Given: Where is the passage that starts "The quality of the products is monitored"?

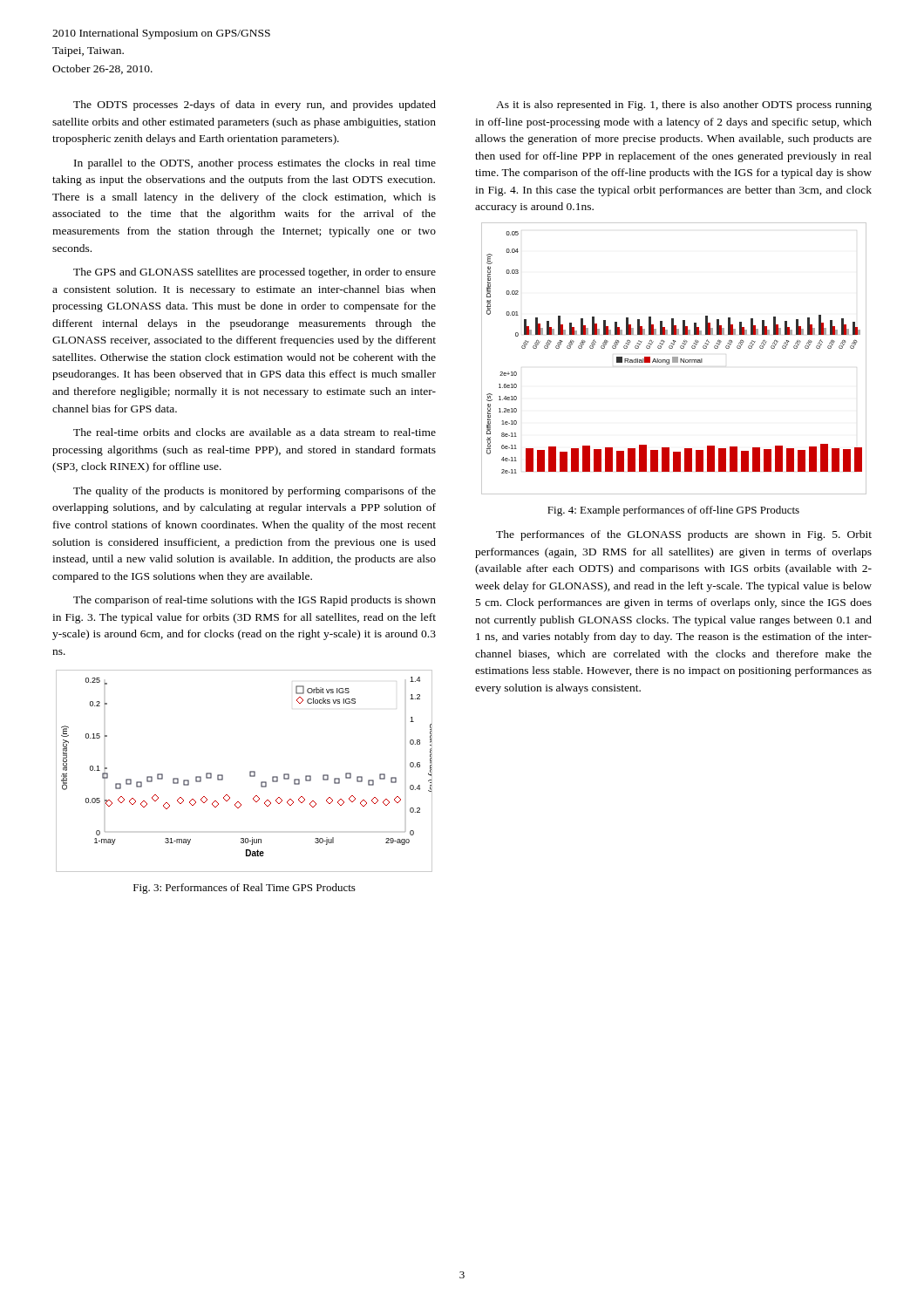Looking at the screenshot, I should (x=244, y=533).
